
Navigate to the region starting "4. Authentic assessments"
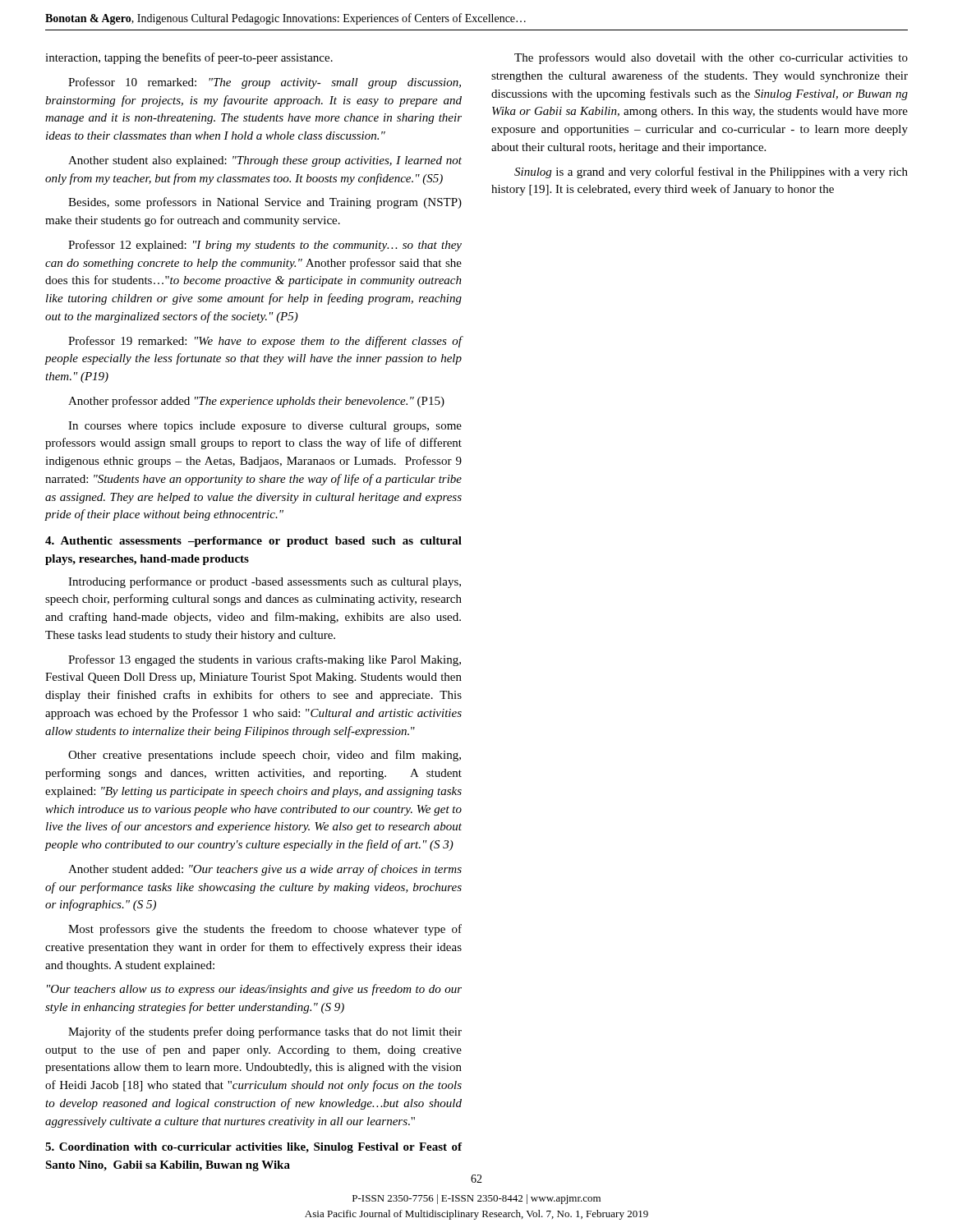point(253,549)
